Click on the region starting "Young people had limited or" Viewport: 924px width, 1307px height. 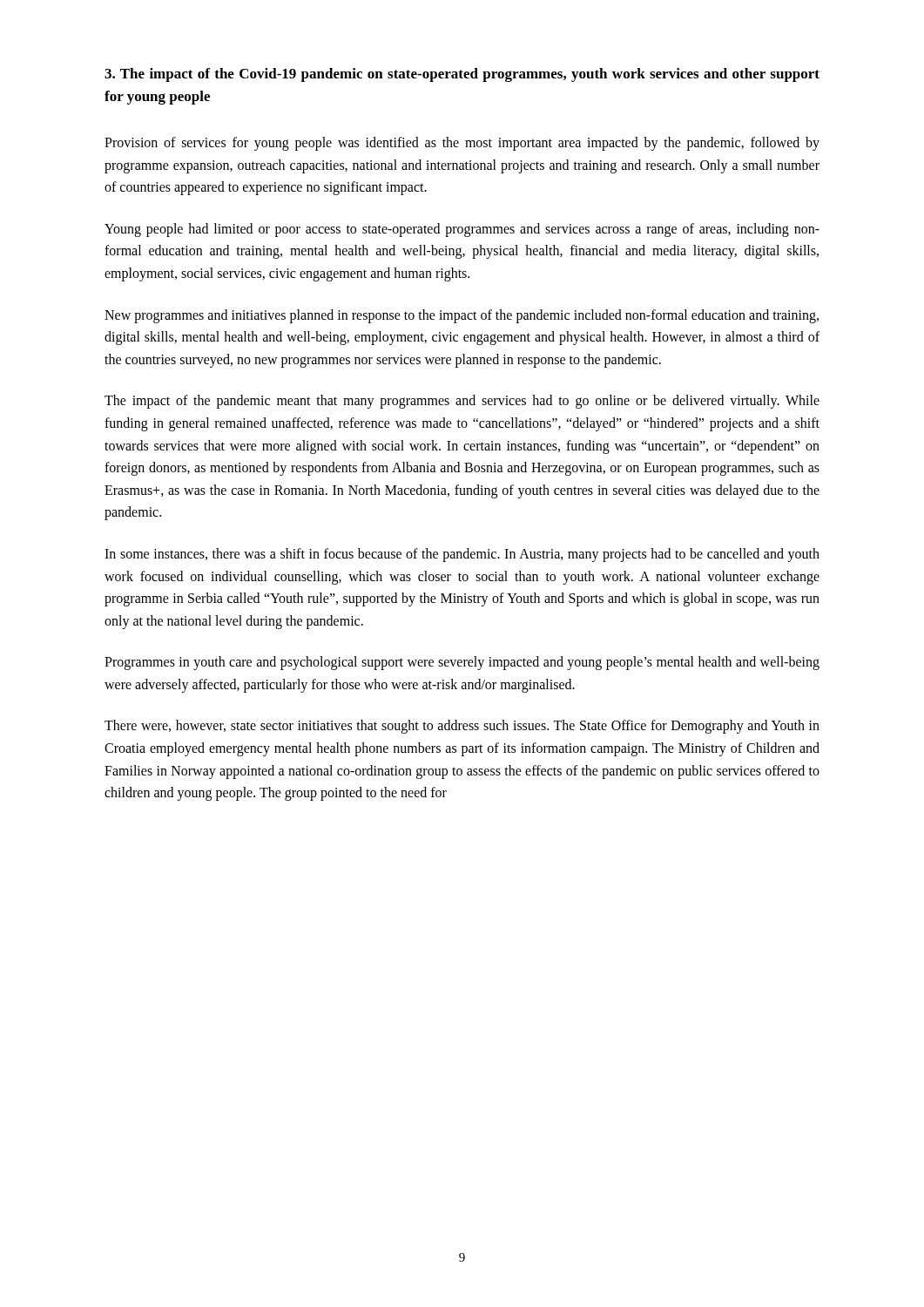tap(462, 251)
